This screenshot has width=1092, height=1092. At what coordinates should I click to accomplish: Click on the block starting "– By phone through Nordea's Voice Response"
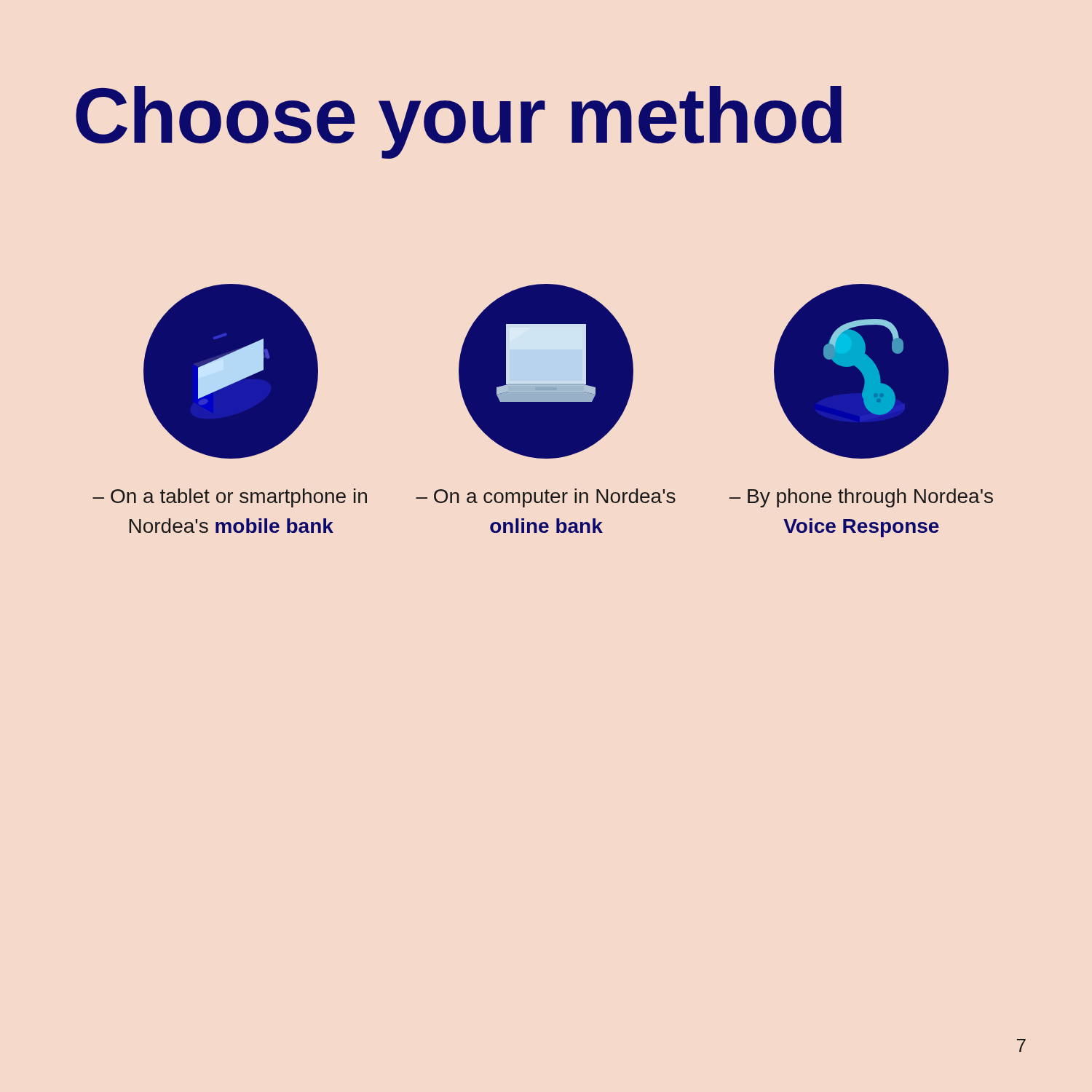[861, 511]
